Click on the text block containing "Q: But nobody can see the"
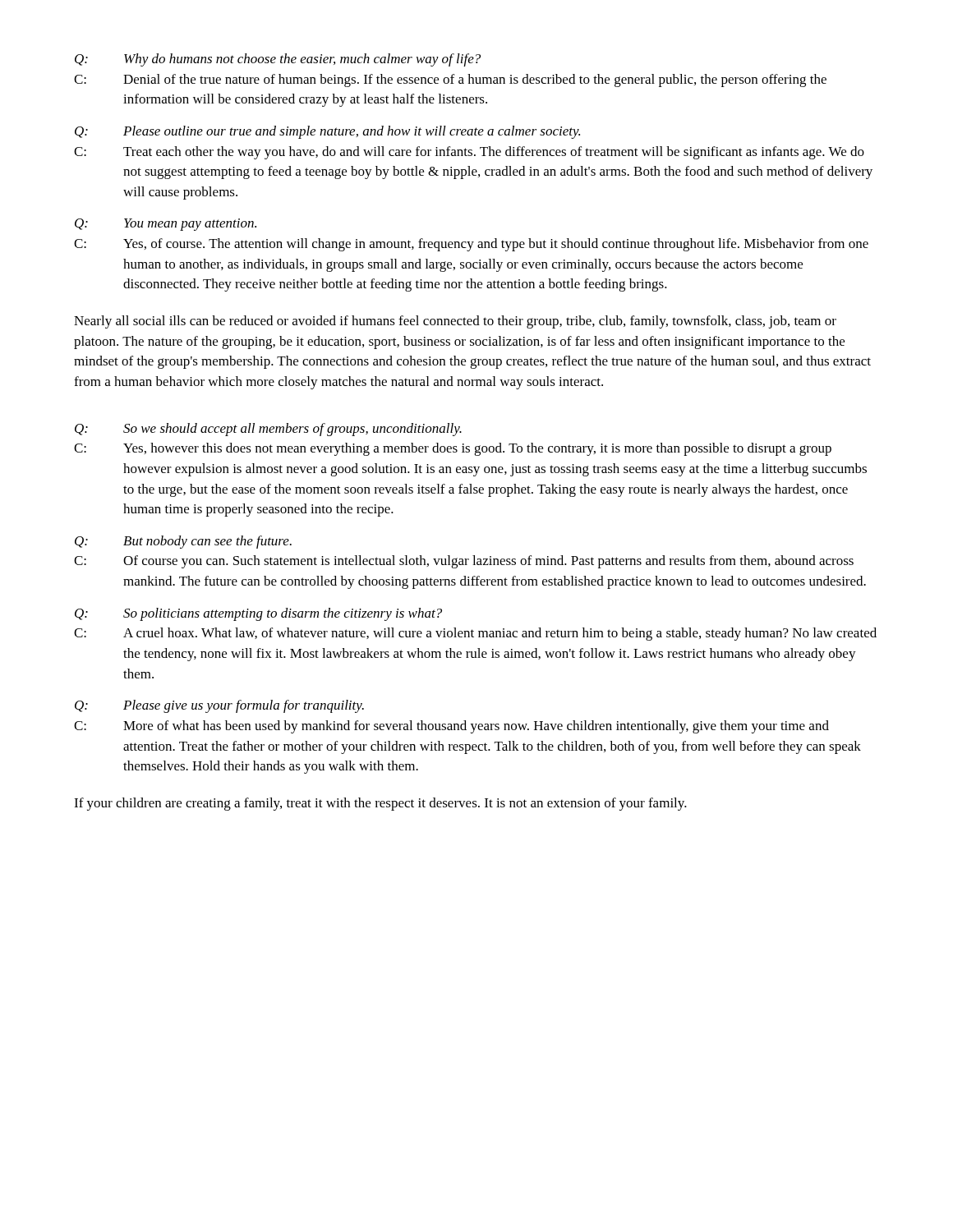This screenshot has width=953, height=1232. pos(183,541)
